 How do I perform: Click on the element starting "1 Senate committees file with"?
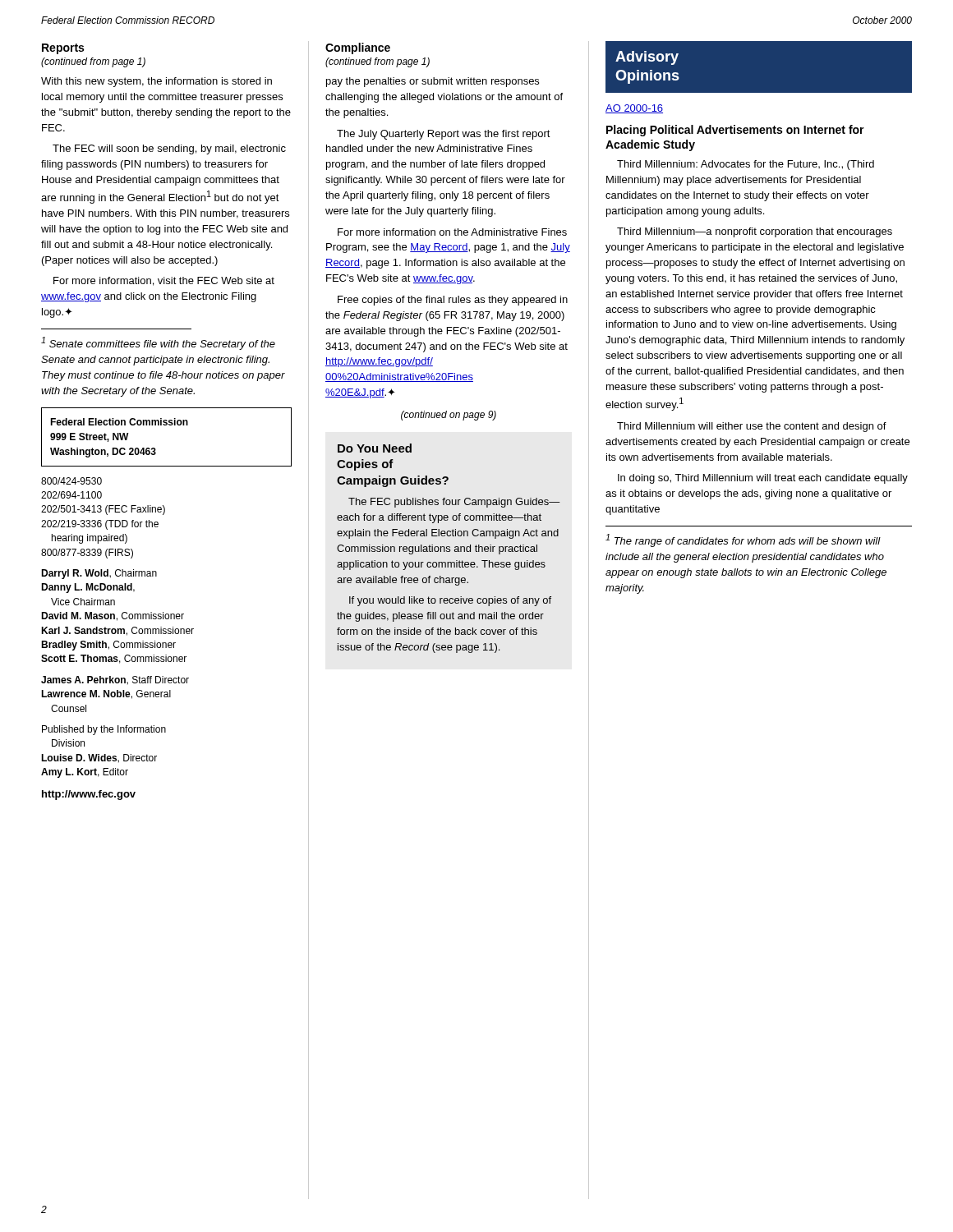(166, 367)
